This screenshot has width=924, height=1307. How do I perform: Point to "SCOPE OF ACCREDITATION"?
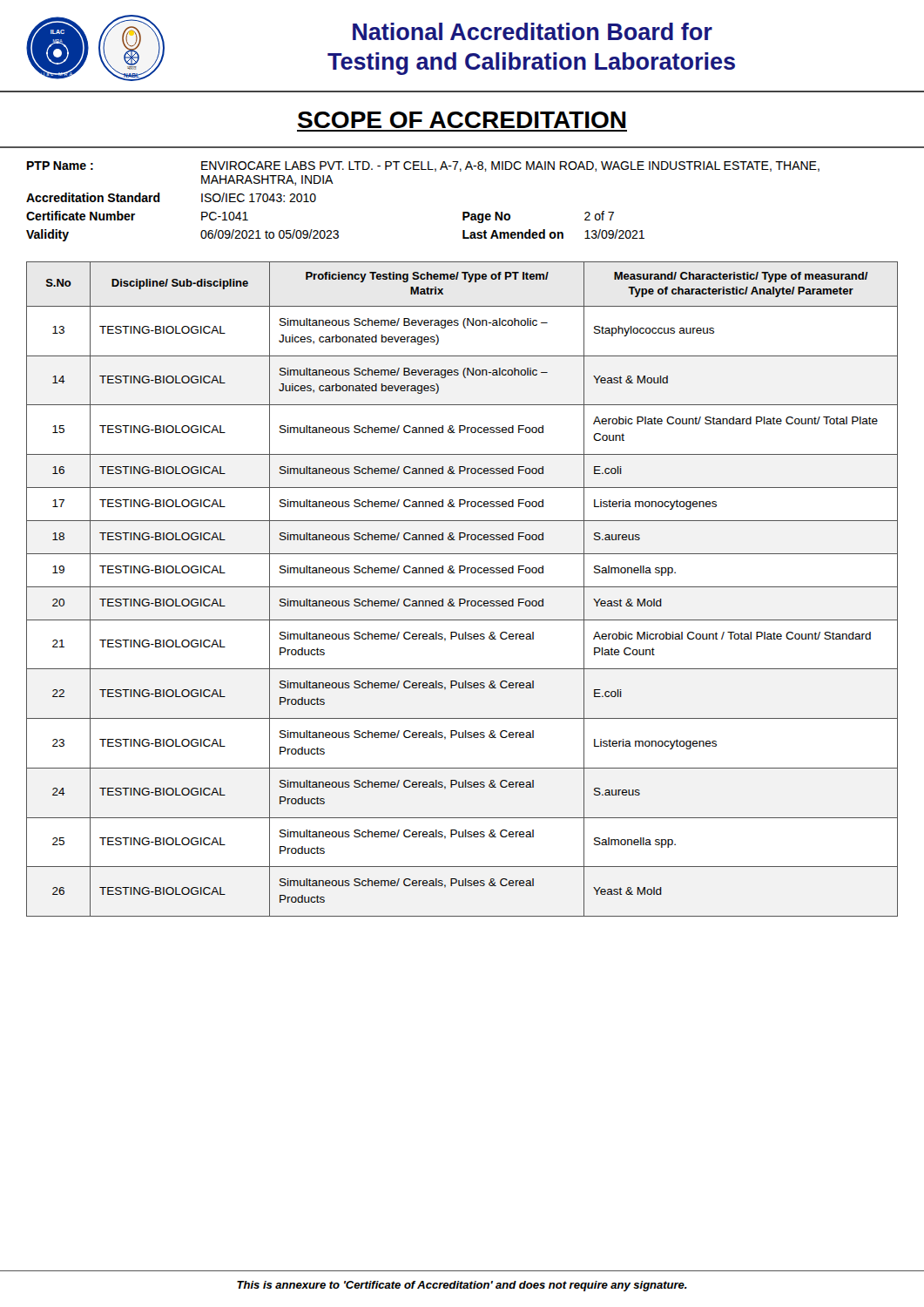[x=462, y=120]
